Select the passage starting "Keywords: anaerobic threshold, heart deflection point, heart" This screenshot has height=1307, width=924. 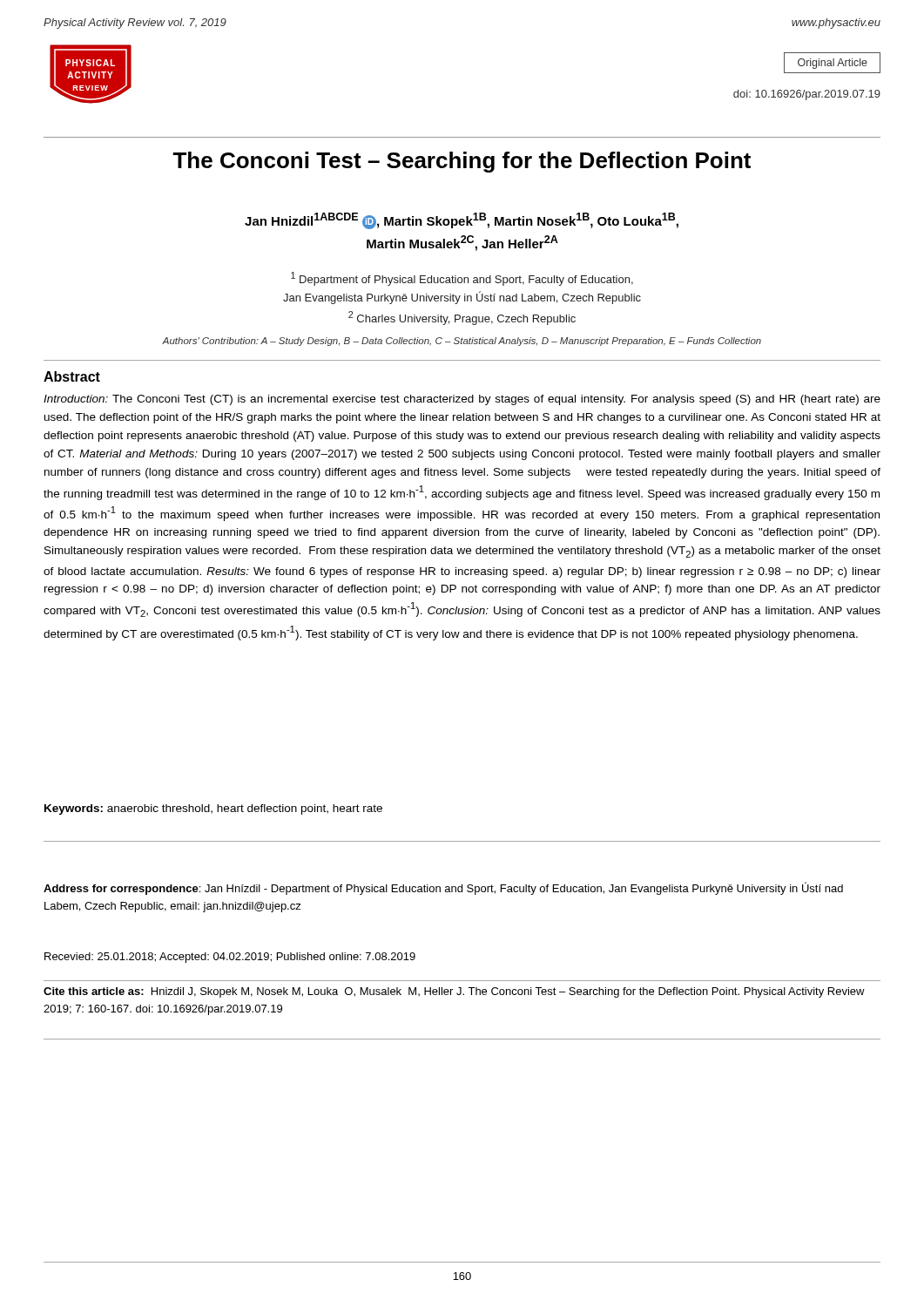tap(213, 808)
